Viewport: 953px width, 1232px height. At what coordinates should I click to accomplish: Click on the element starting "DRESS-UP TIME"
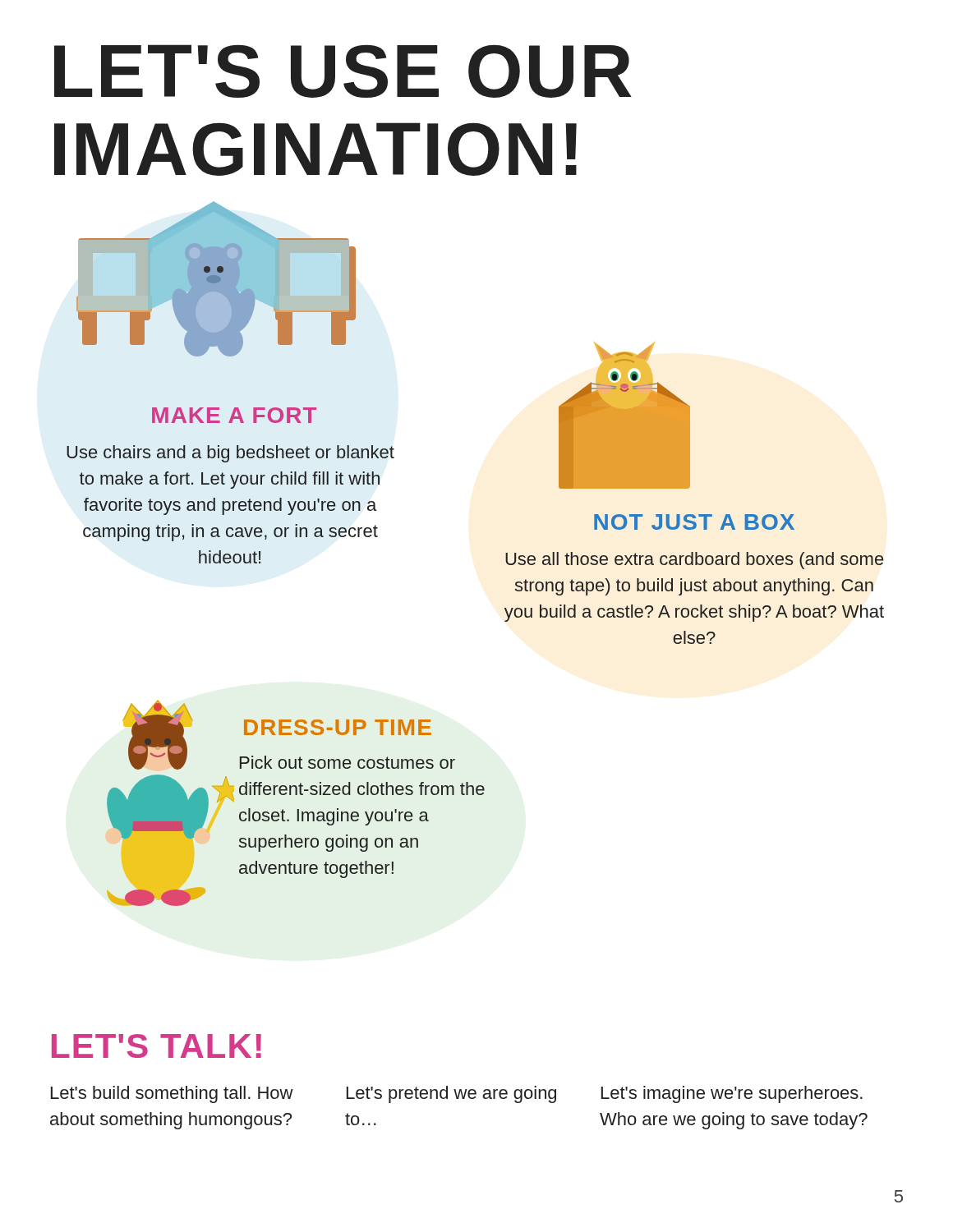338,727
